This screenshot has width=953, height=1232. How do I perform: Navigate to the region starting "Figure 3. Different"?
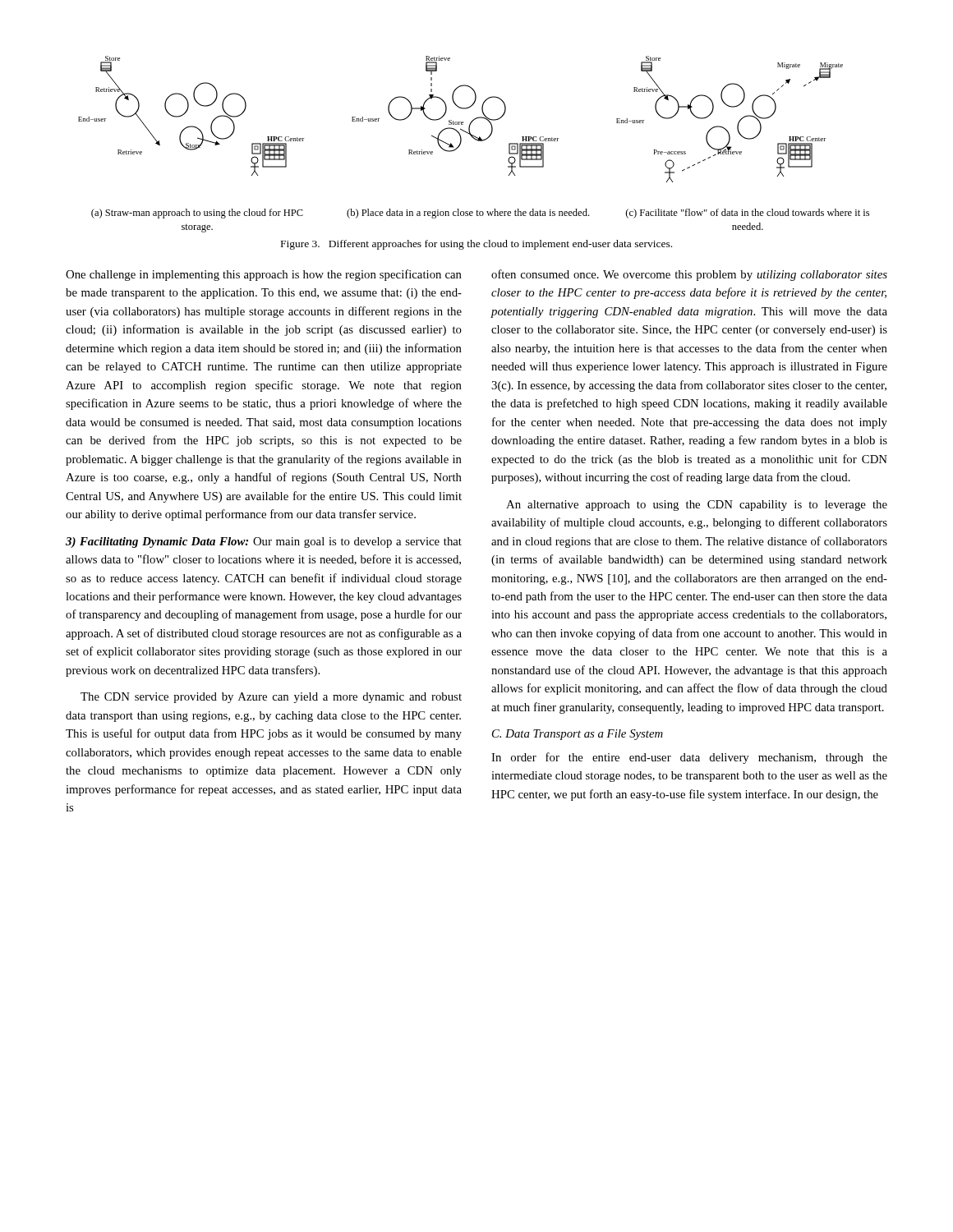[x=476, y=243]
